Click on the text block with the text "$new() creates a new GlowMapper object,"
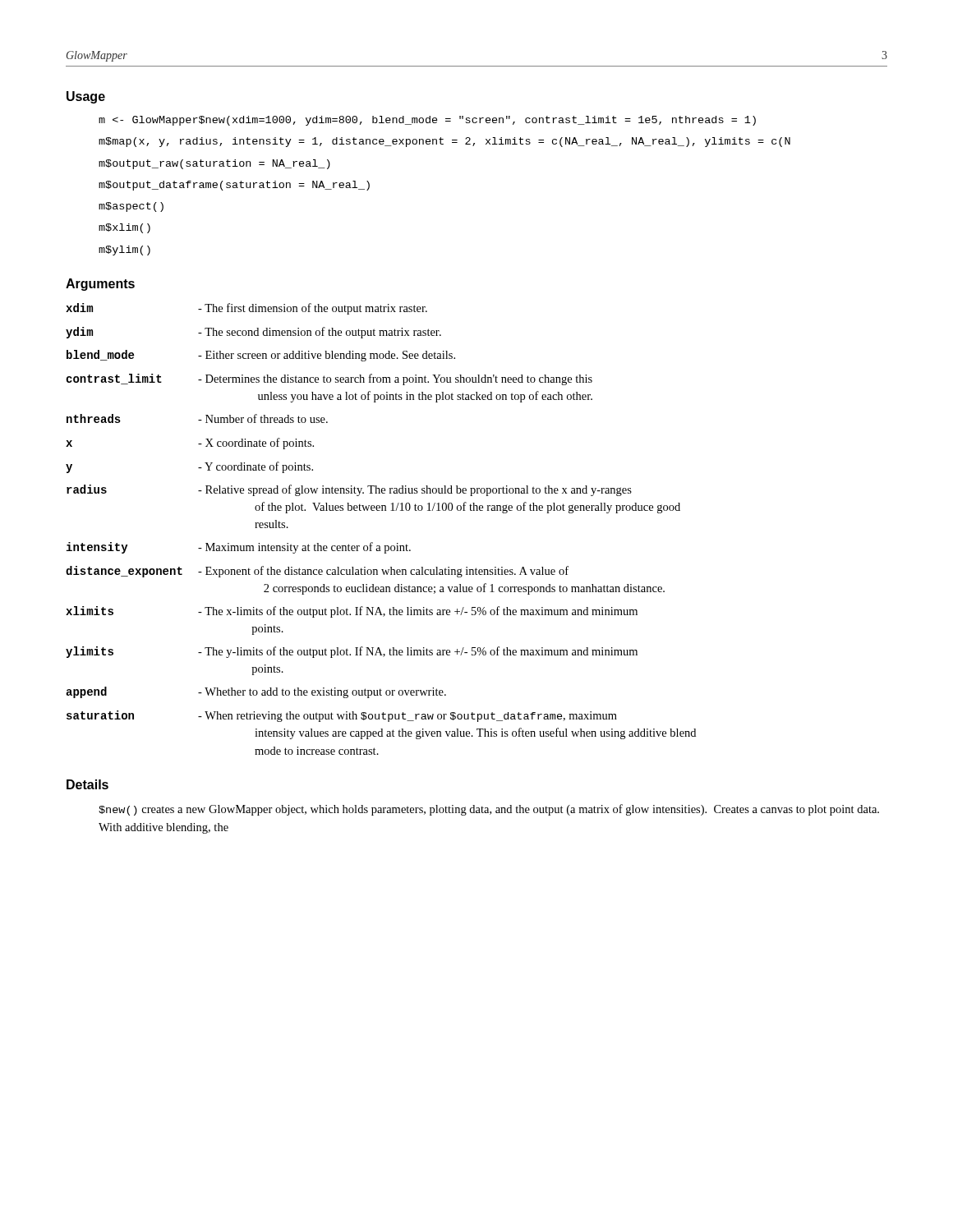953x1232 pixels. 491,818
